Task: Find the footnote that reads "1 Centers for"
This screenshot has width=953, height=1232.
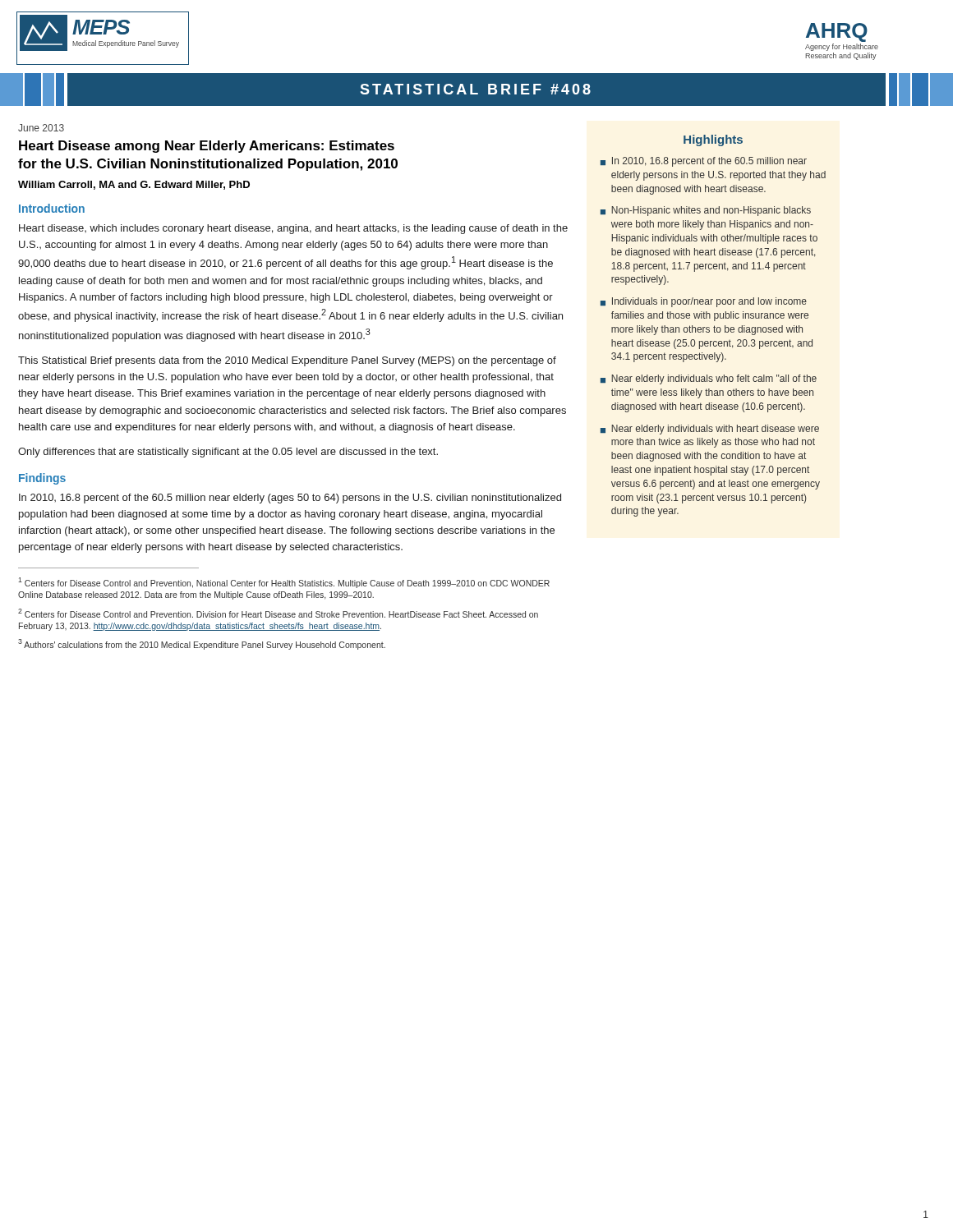Action: click(284, 588)
